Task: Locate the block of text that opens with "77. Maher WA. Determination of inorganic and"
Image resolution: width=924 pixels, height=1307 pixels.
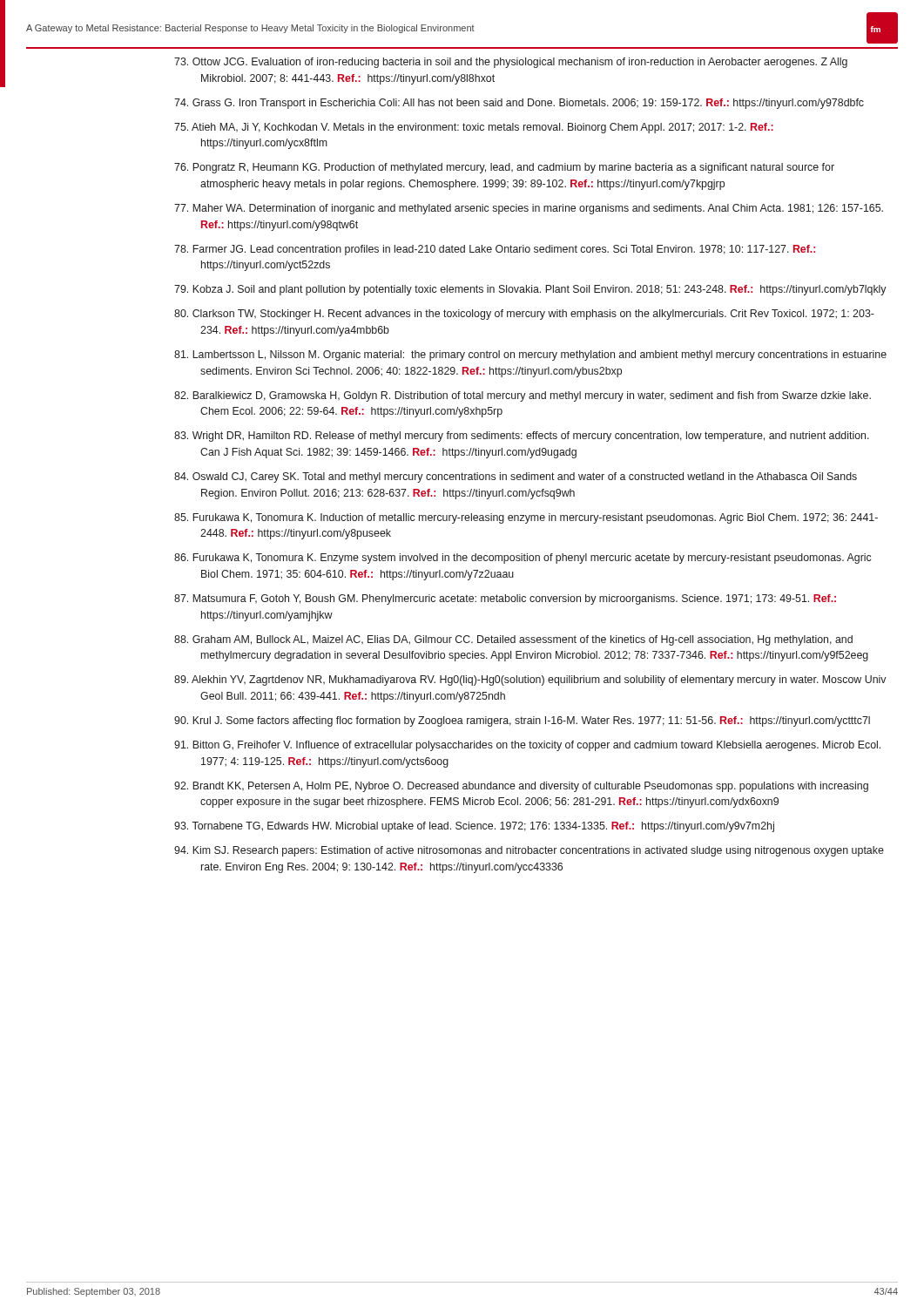Action: pyautogui.click(x=529, y=216)
